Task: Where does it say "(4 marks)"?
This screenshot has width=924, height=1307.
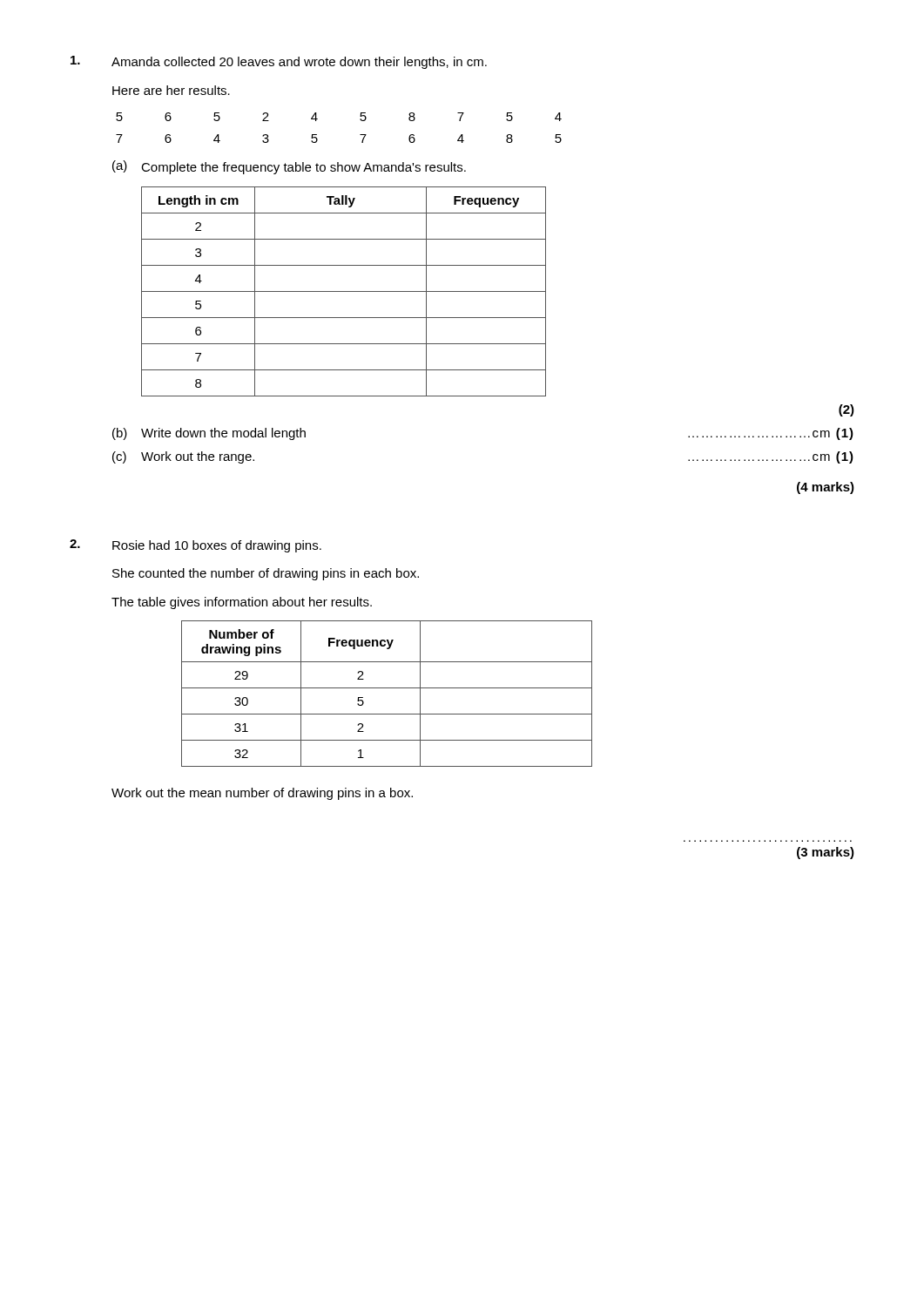Action: pyautogui.click(x=825, y=486)
